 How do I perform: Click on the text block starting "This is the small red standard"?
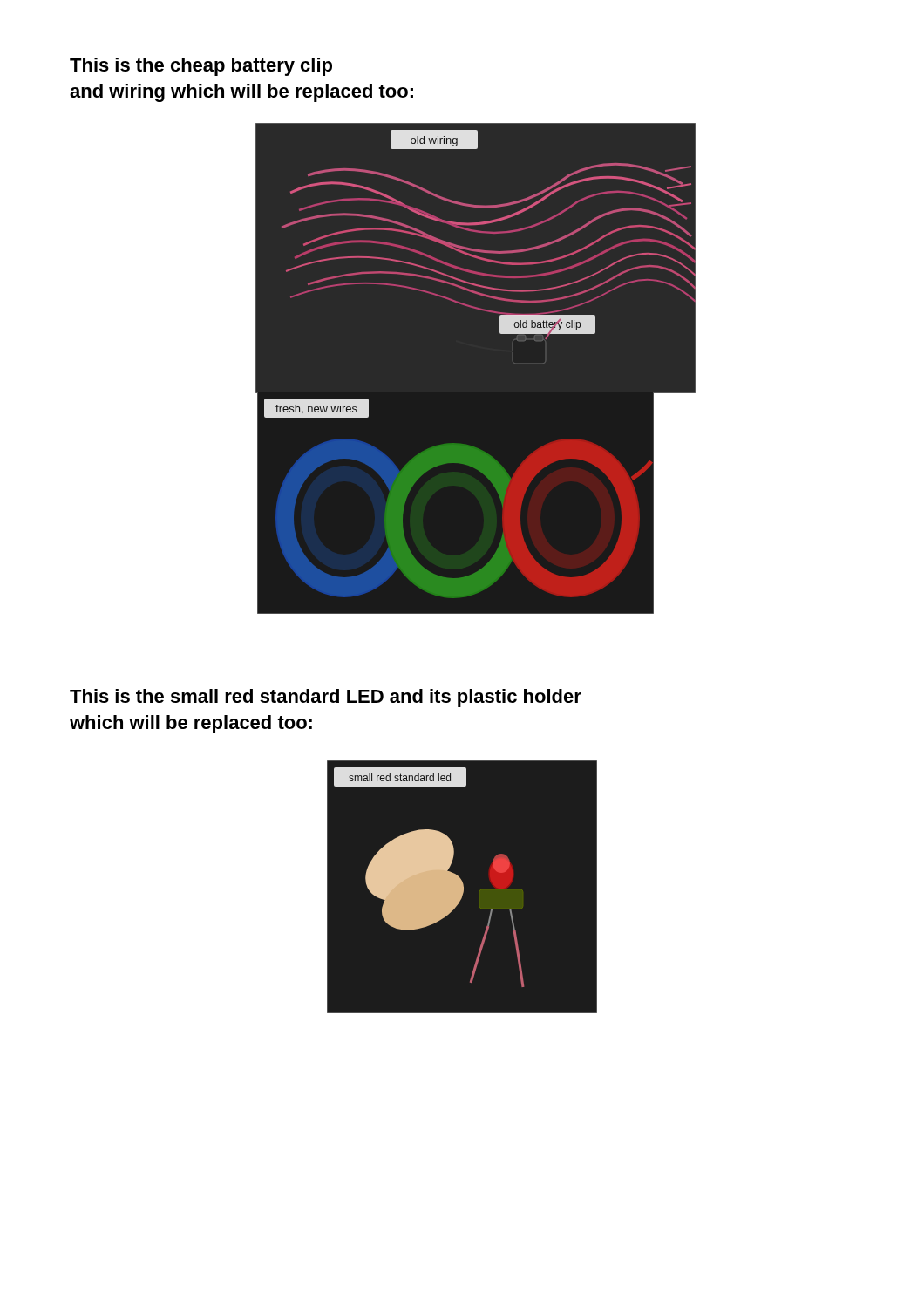click(x=326, y=710)
